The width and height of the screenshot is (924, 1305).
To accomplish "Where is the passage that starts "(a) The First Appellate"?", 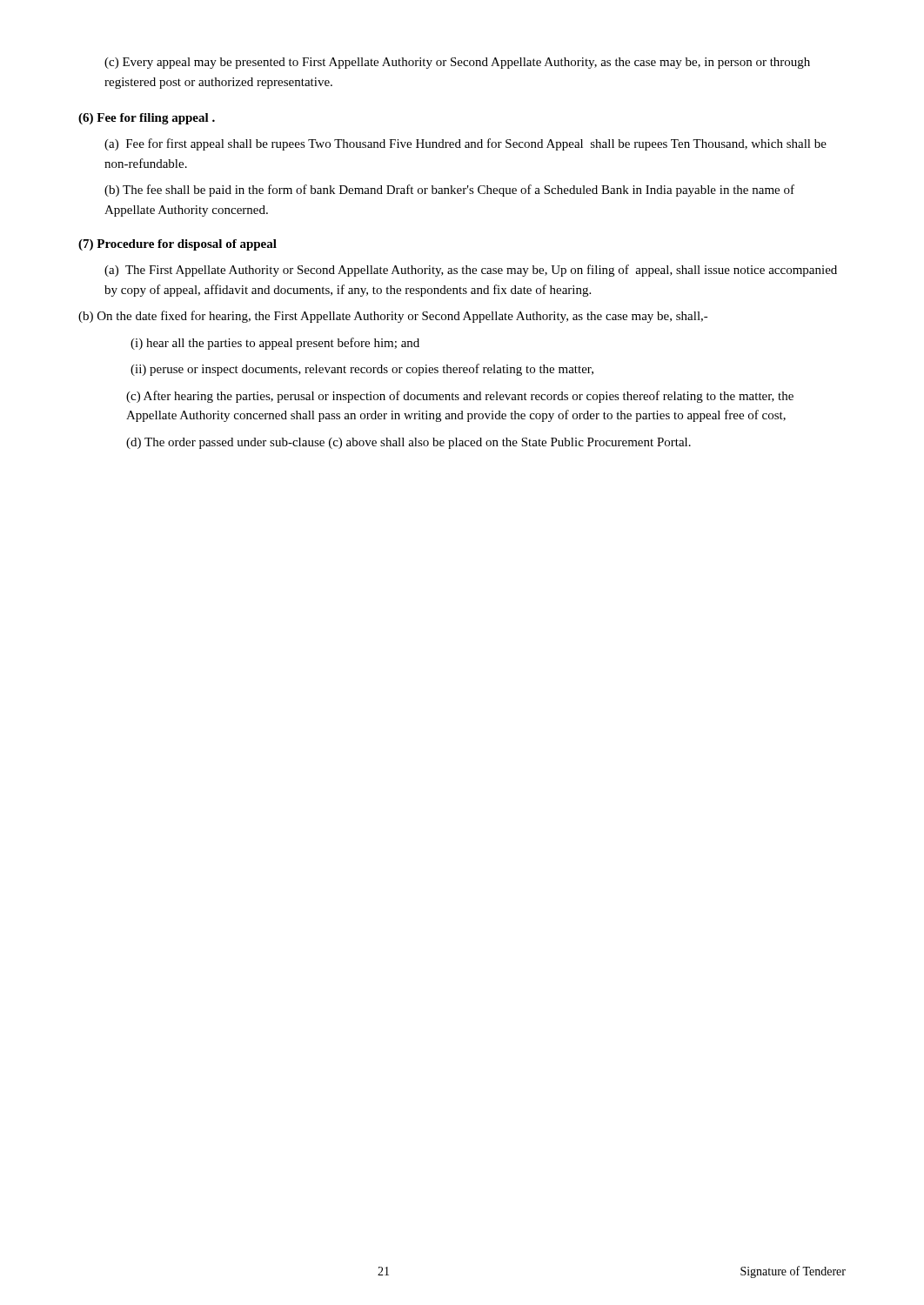I will coord(475,280).
